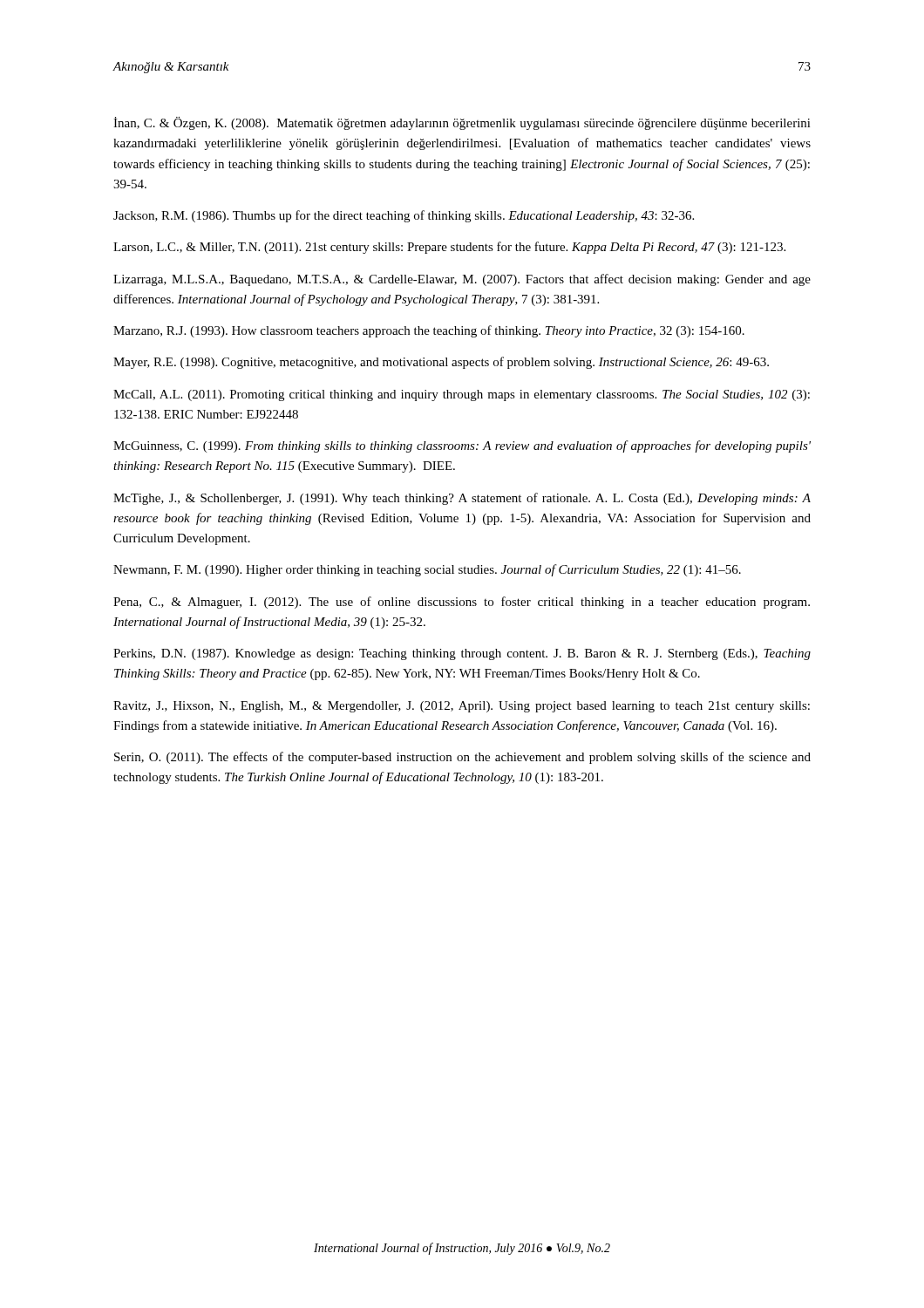Locate the block of text that opens with "McTighe, J., & Schollenberger, J. (1991). Why"
The width and height of the screenshot is (924, 1308).
(x=462, y=518)
